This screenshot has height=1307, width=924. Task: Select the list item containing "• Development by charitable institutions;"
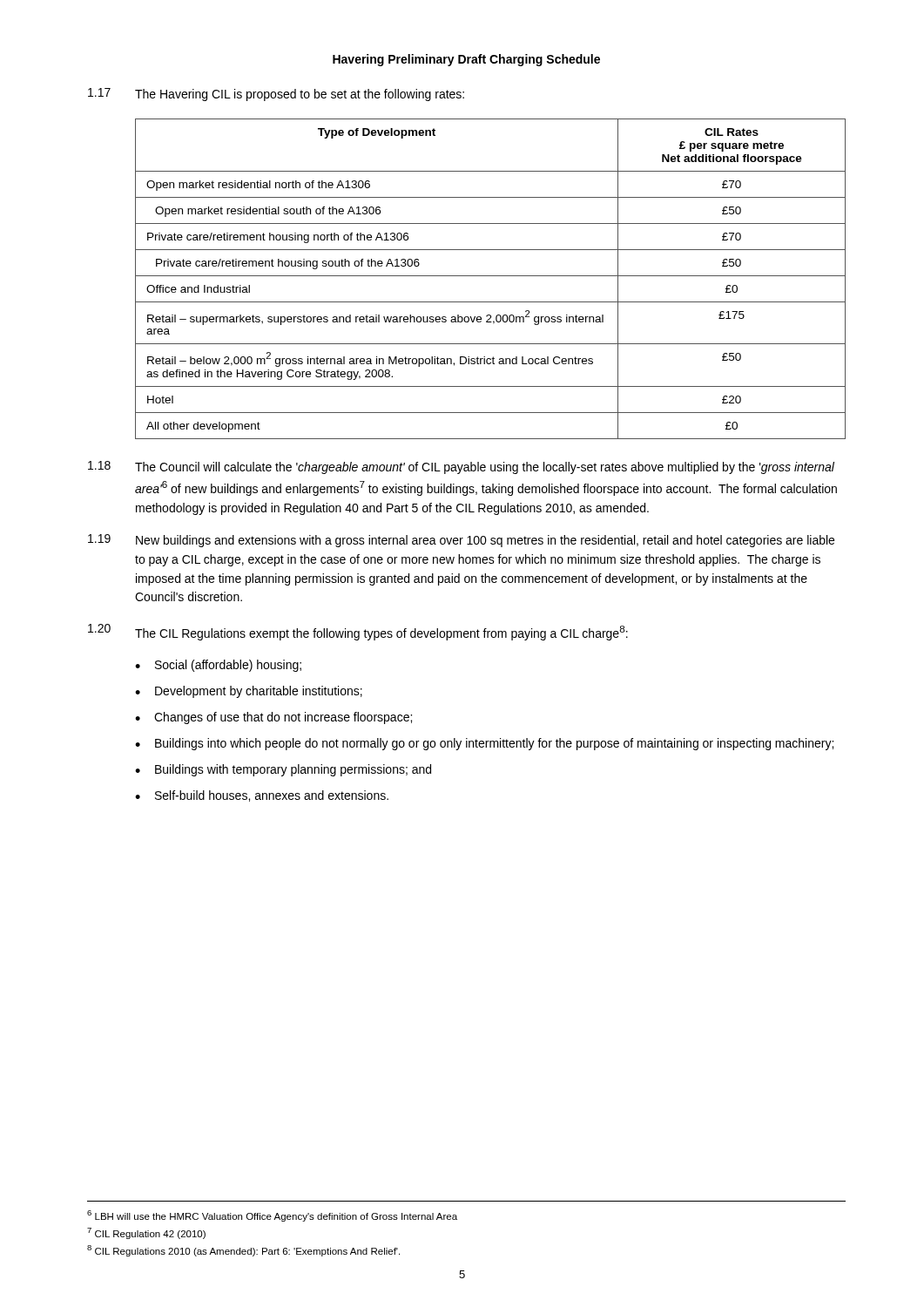pyautogui.click(x=249, y=692)
